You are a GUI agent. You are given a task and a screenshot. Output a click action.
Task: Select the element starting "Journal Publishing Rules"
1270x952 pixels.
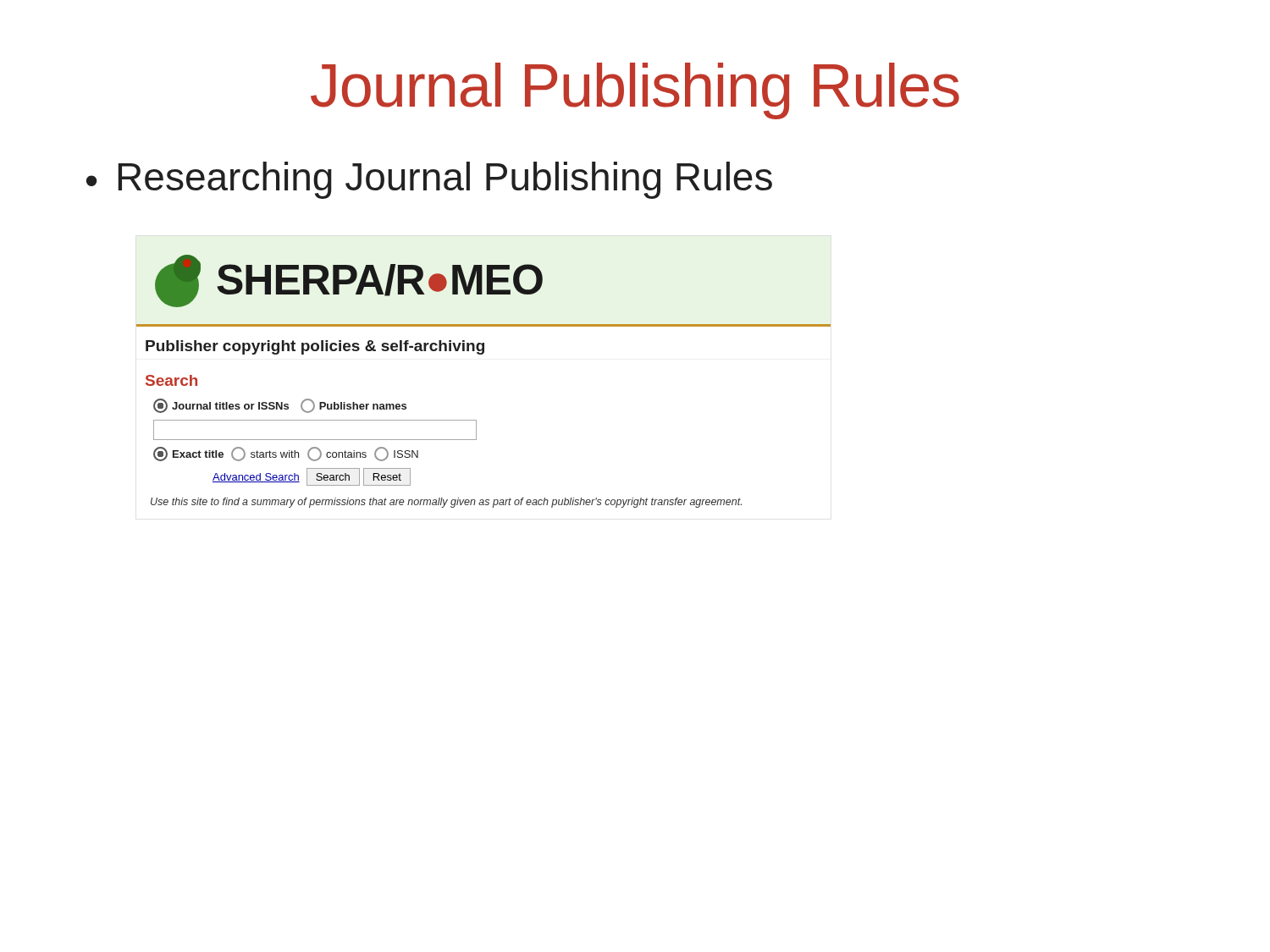[635, 85]
